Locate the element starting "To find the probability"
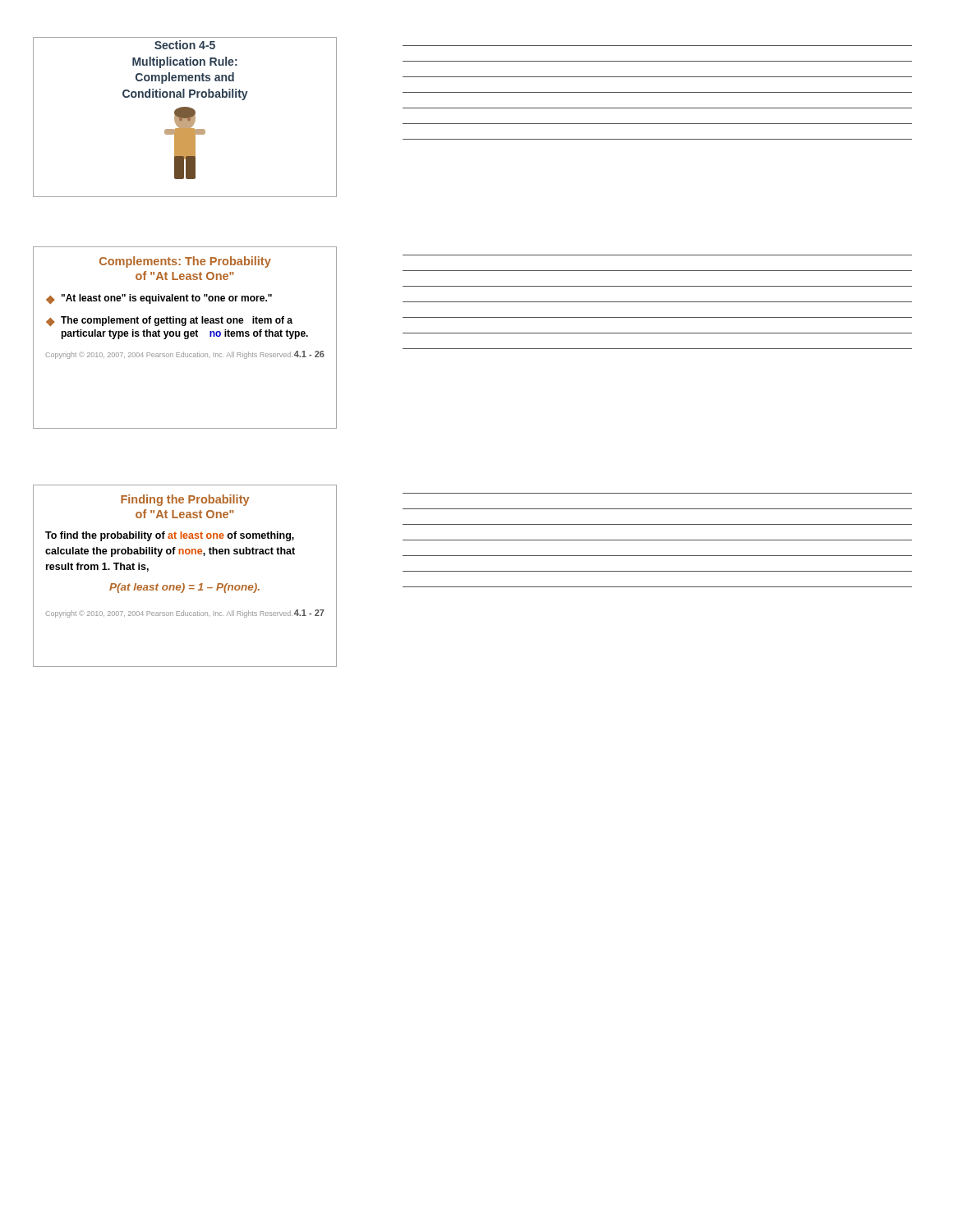 pyautogui.click(x=170, y=551)
